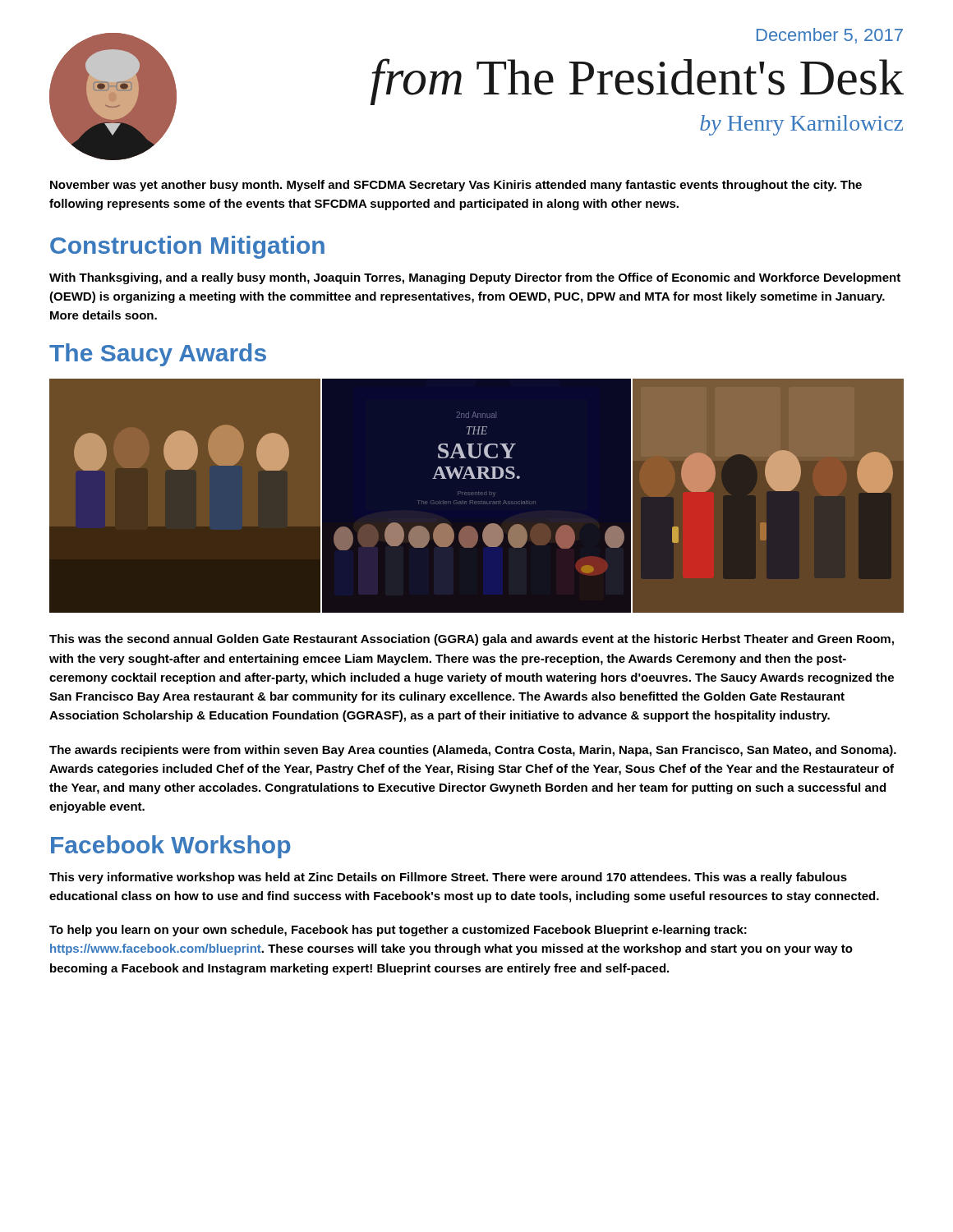
Task: Point to the block beginning "To help you learn on"
Action: coord(451,948)
